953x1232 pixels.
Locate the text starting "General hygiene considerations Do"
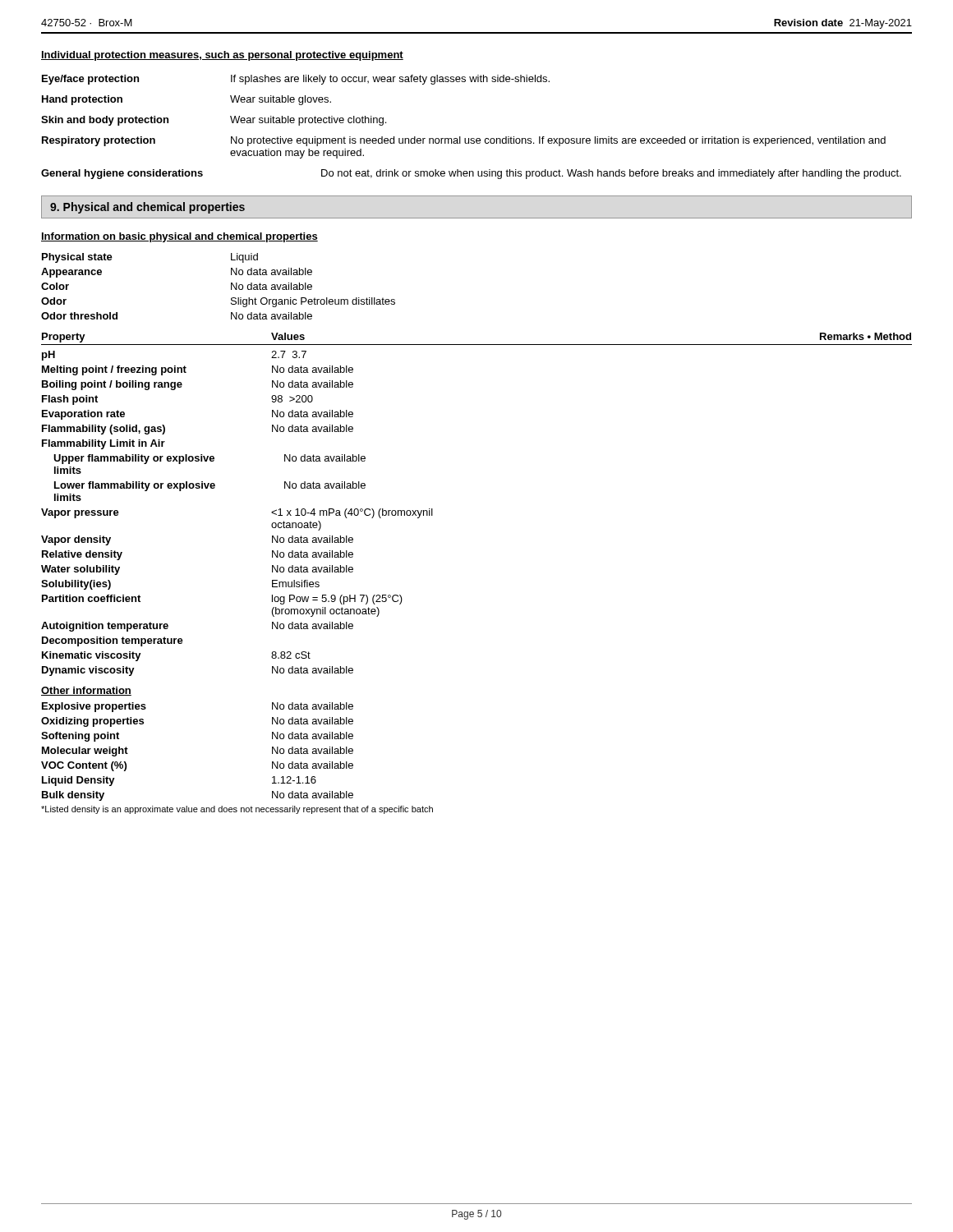tap(476, 173)
